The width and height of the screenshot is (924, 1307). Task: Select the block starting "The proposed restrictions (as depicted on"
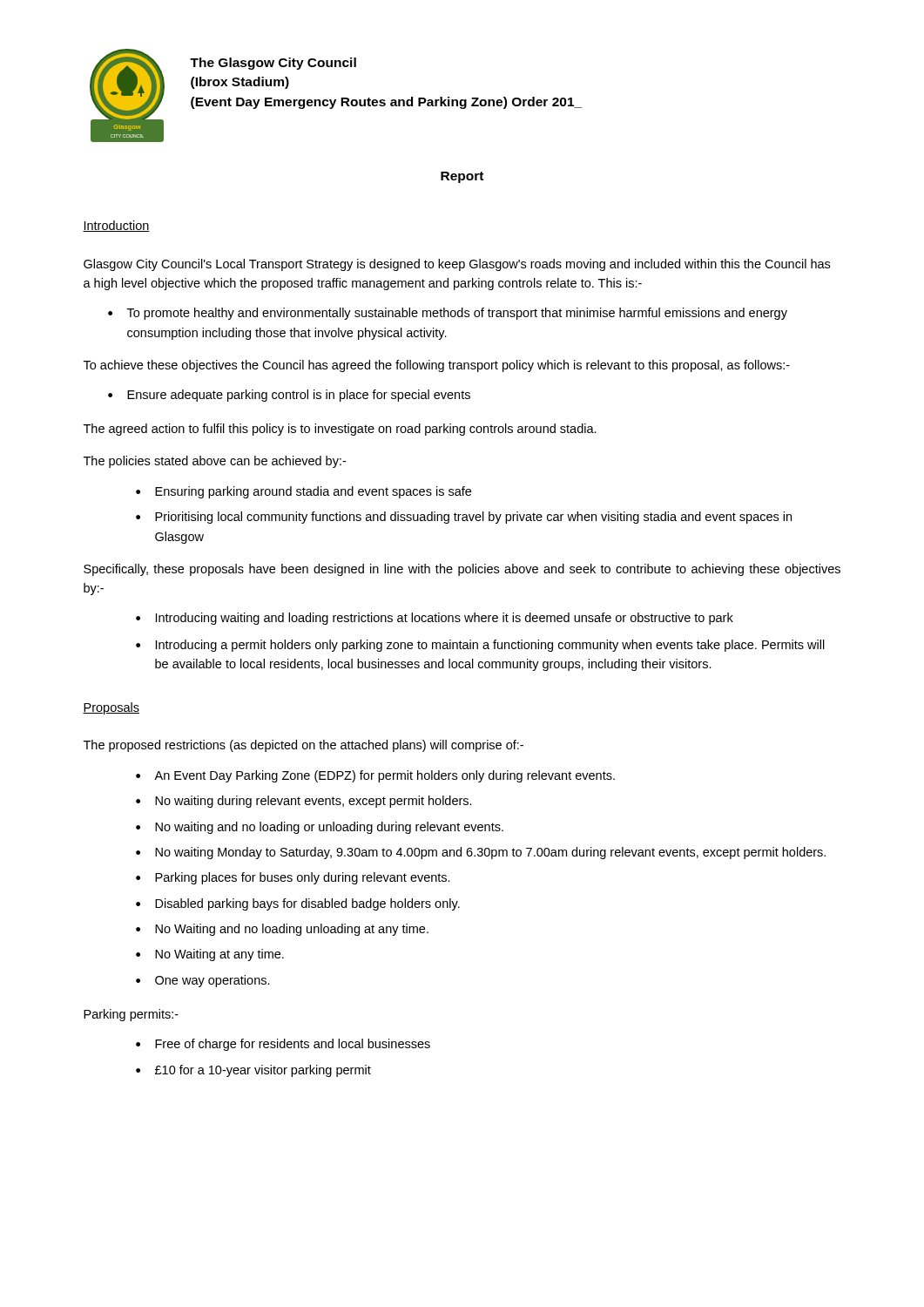[462, 745]
